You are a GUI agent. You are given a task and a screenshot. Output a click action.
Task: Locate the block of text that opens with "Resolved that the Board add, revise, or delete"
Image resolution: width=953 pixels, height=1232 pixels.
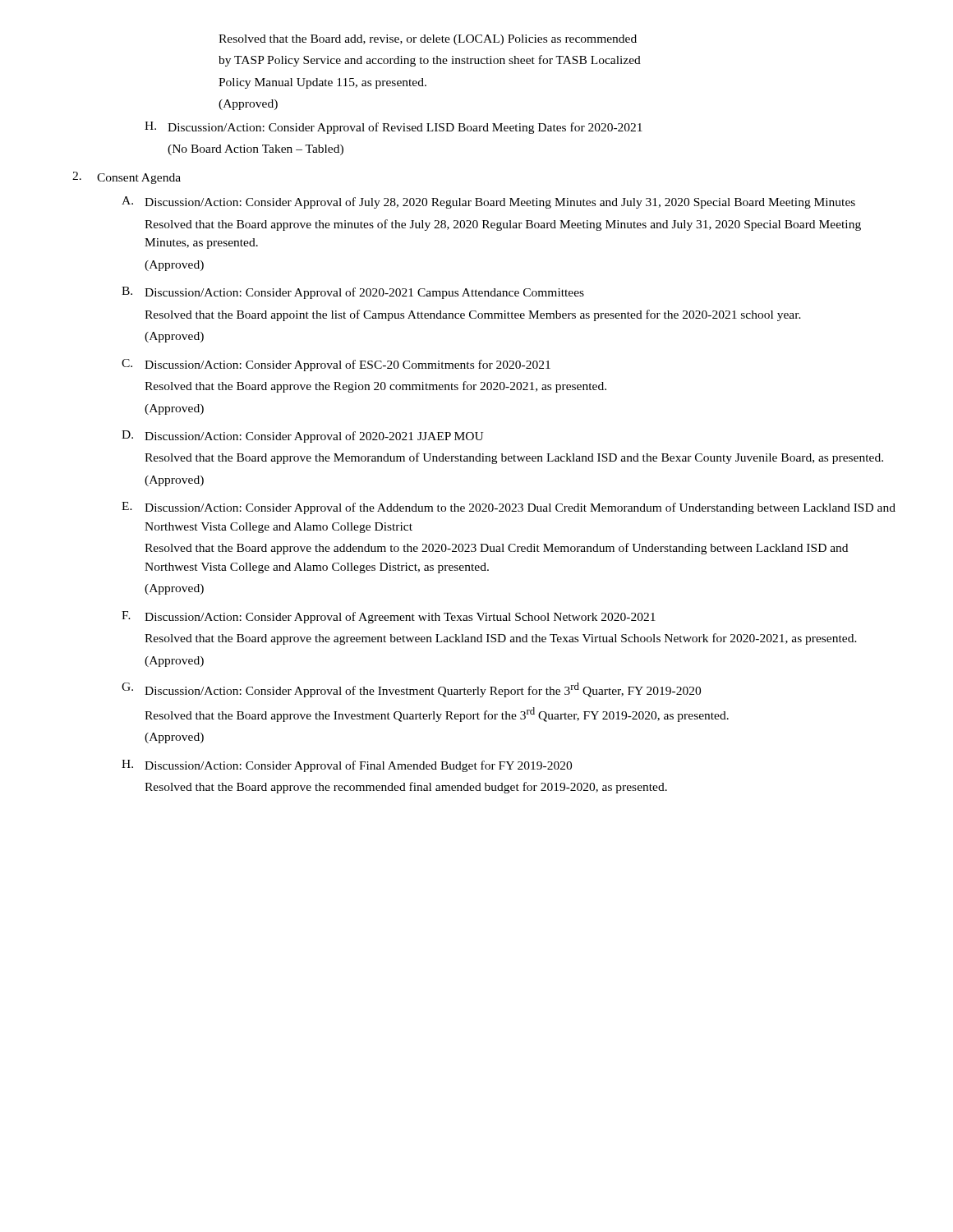click(x=557, y=71)
